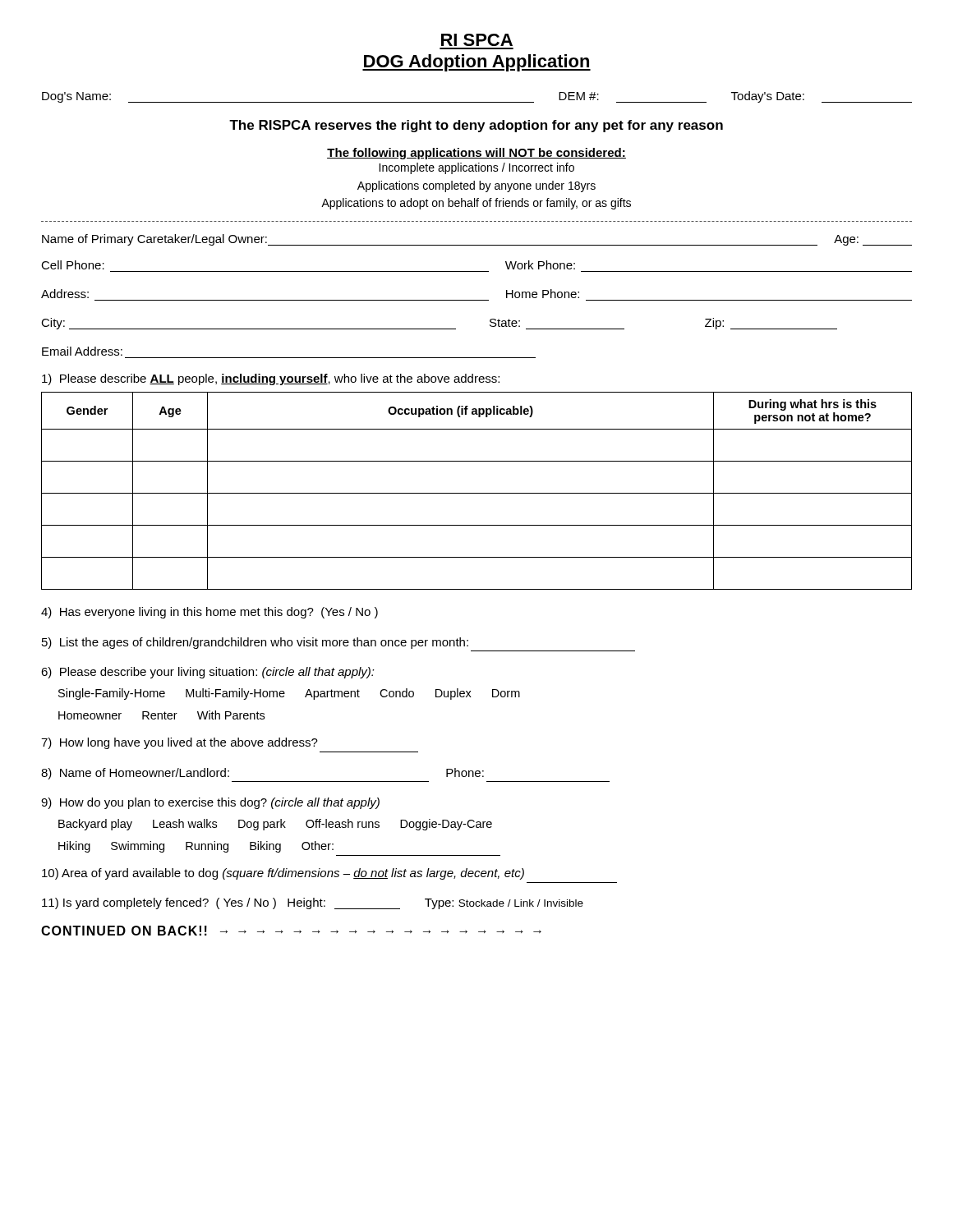Select the block starting "5) List the ages of"
Image resolution: width=953 pixels, height=1232 pixels.
[338, 643]
